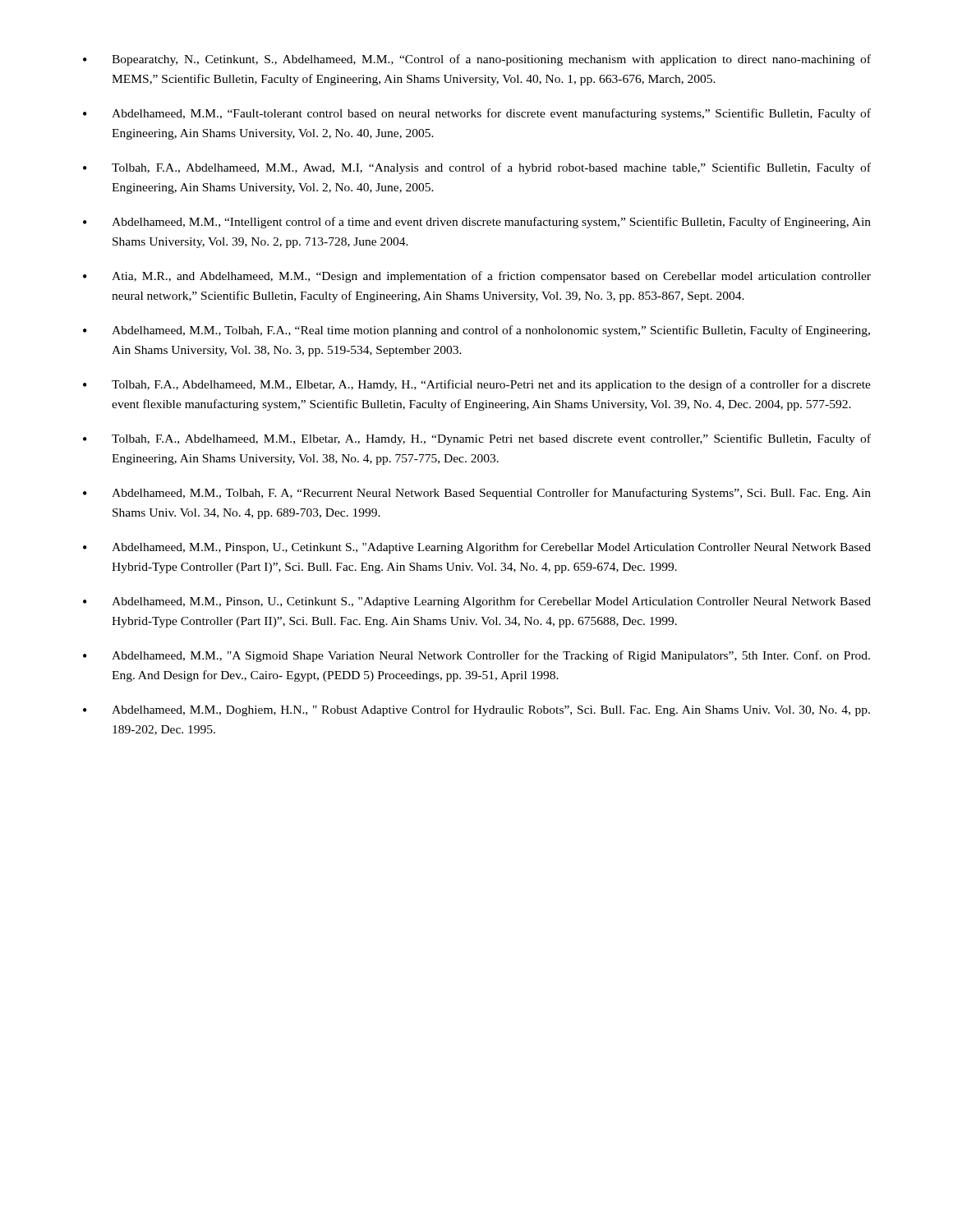The width and height of the screenshot is (953, 1232).
Task: Where is the passage that starts "• Abdelhameed, M.M., “Intelligent control"?
Action: coord(476,232)
